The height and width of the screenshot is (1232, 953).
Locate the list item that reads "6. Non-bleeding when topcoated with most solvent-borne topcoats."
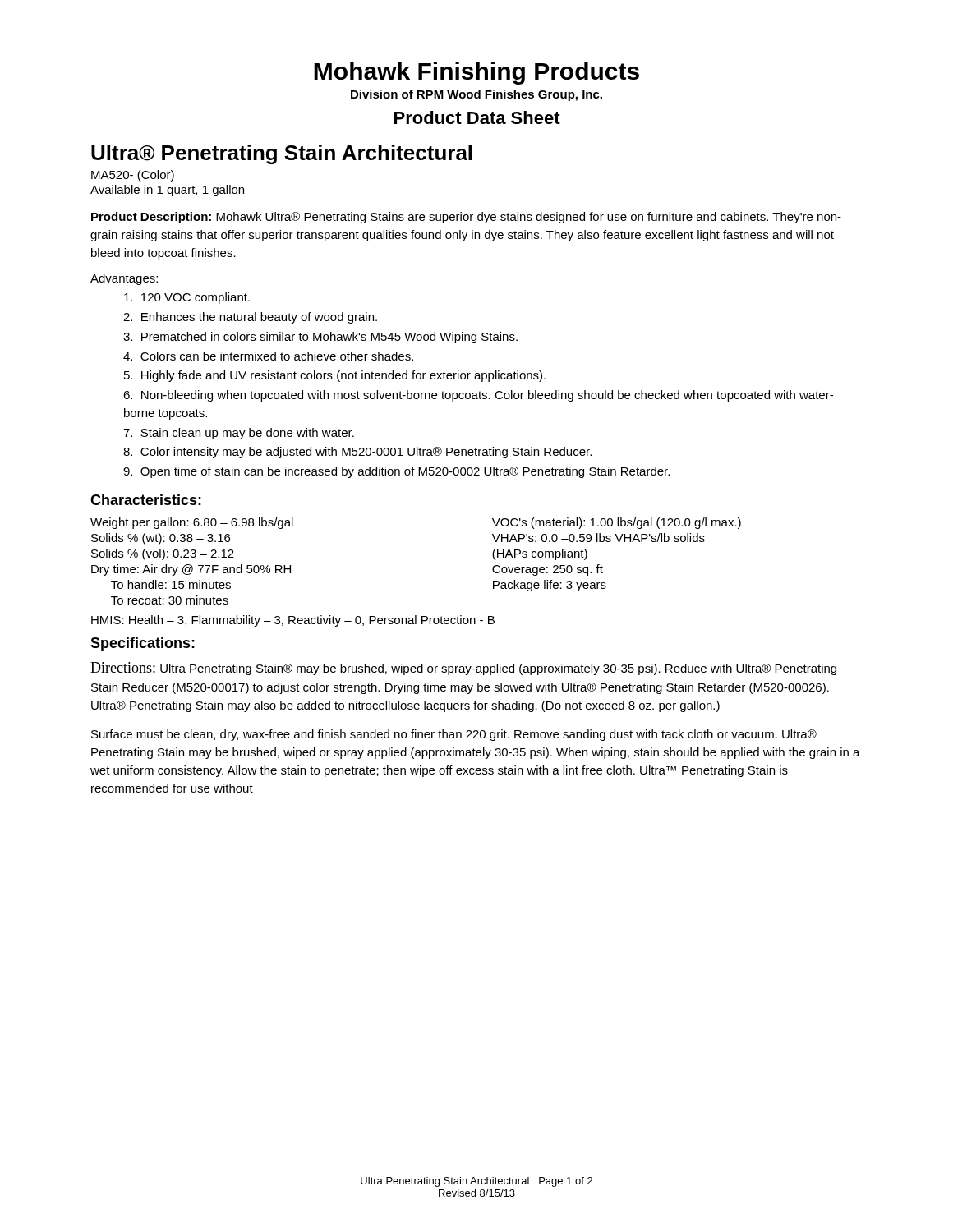pyautogui.click(x=478, y=404)
